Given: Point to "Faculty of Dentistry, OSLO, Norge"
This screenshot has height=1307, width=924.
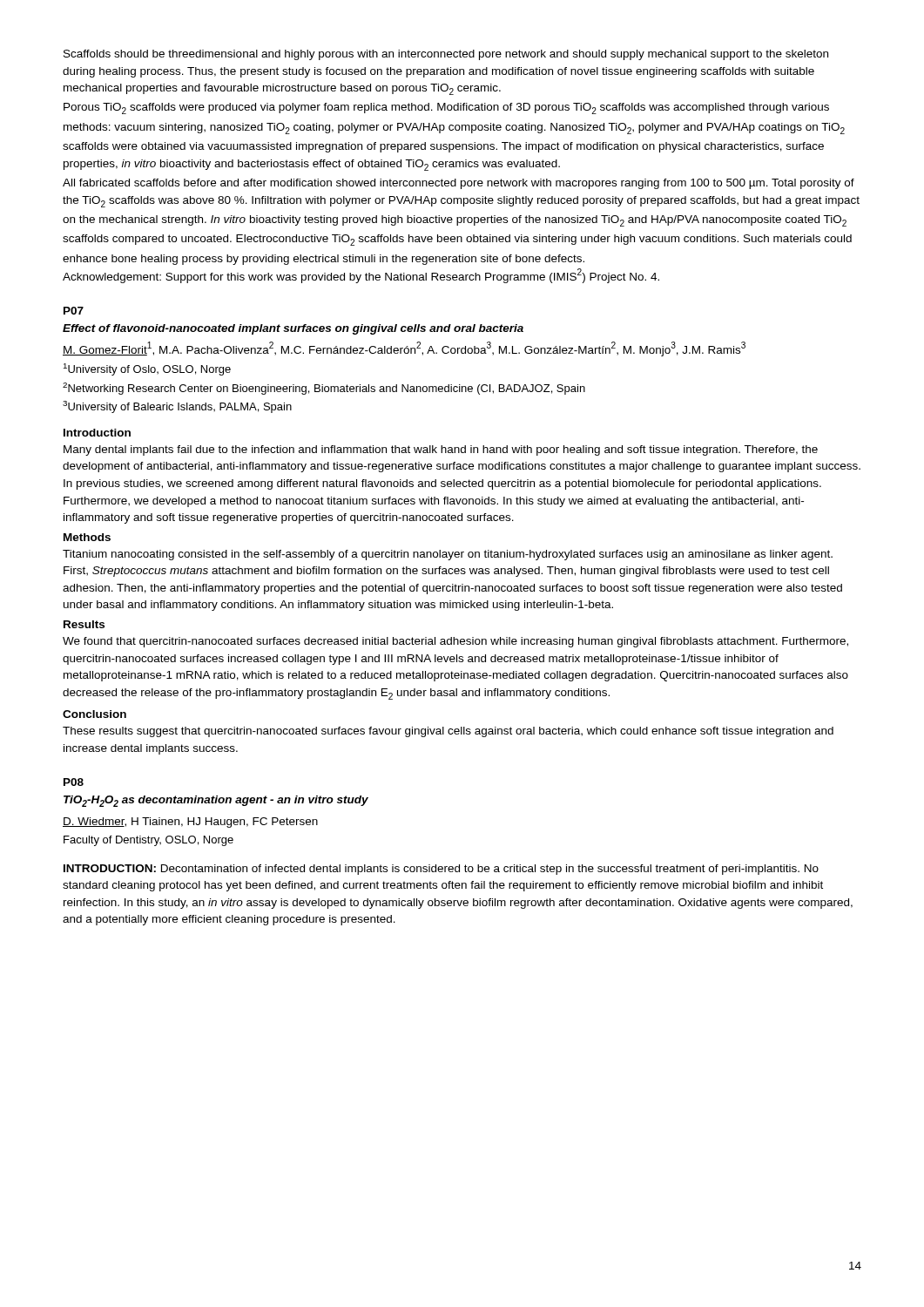Looking at the screenshot, I should pos(148,839).
